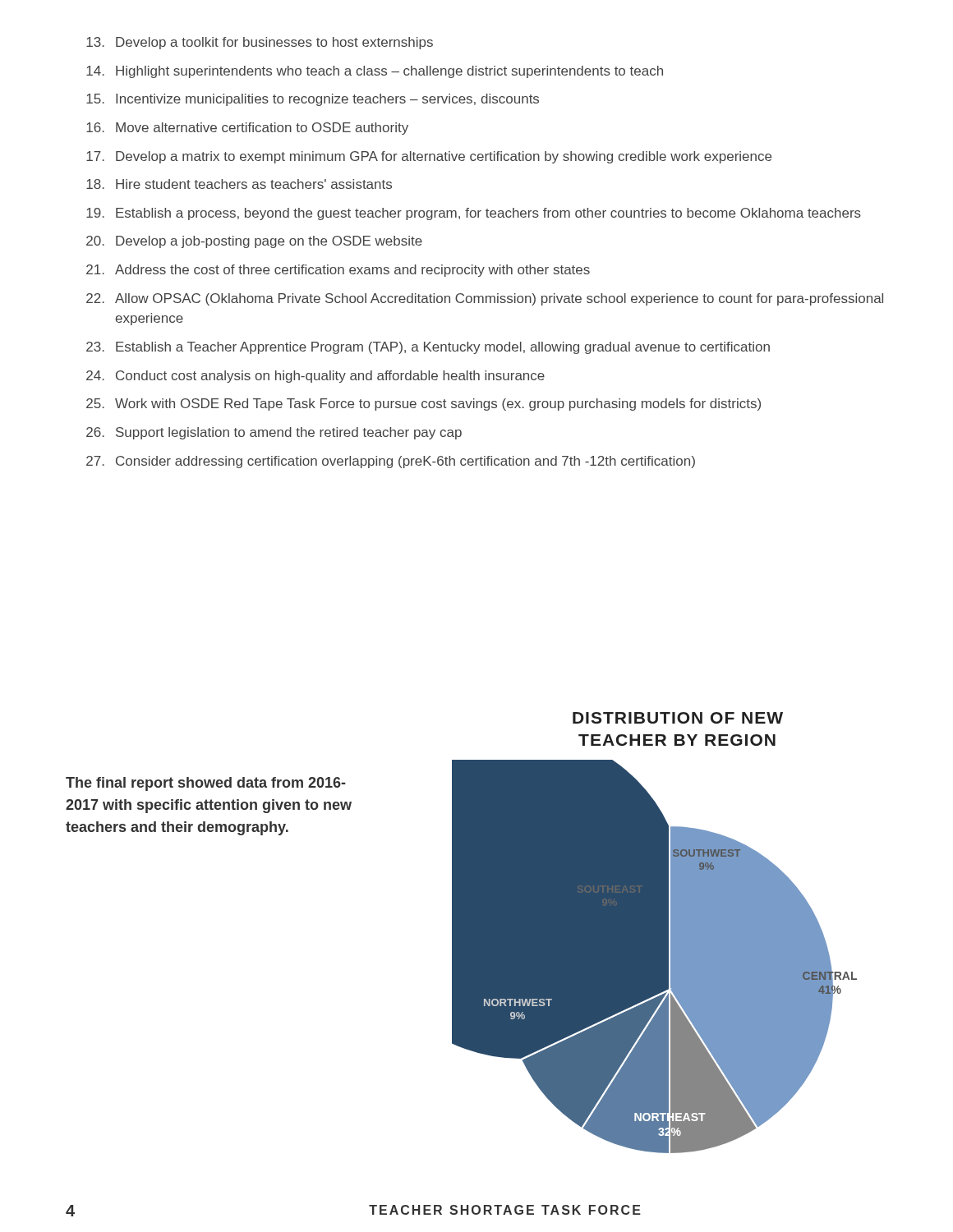Select the pie chart

point(678,945)
